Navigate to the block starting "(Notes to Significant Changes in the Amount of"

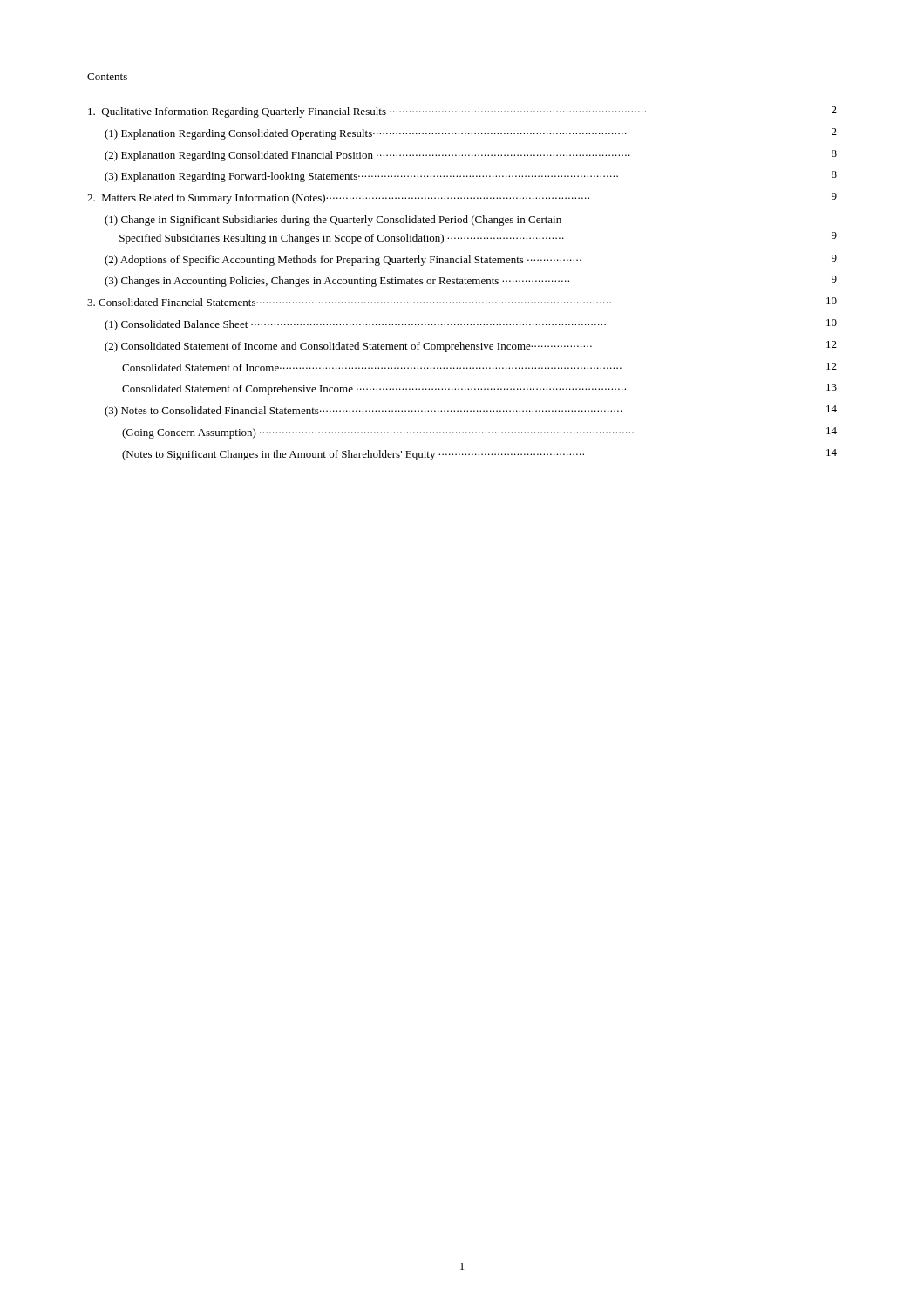click(x=462, y=454)
